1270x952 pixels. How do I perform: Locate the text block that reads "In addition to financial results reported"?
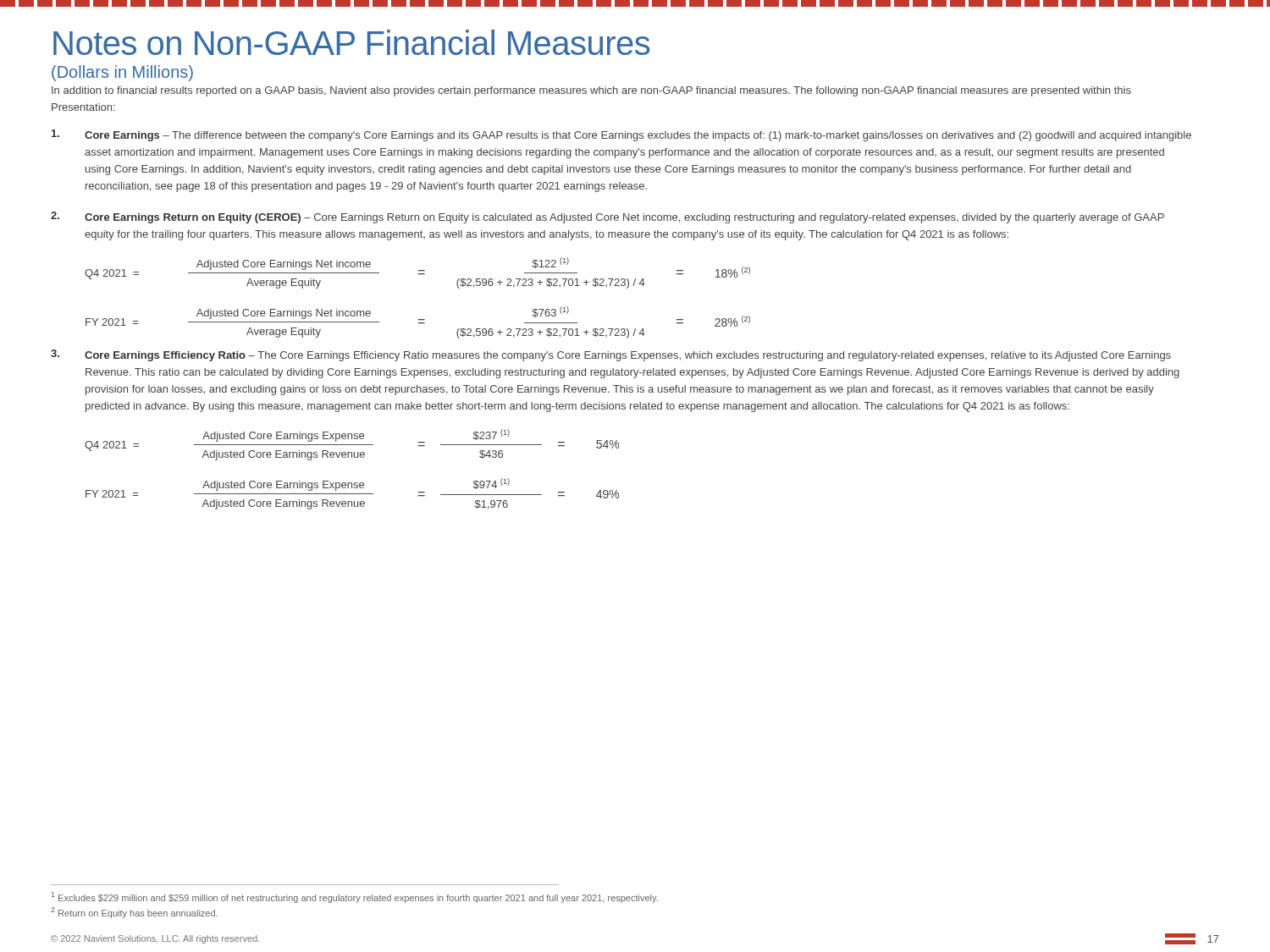(x=591, y=98)
